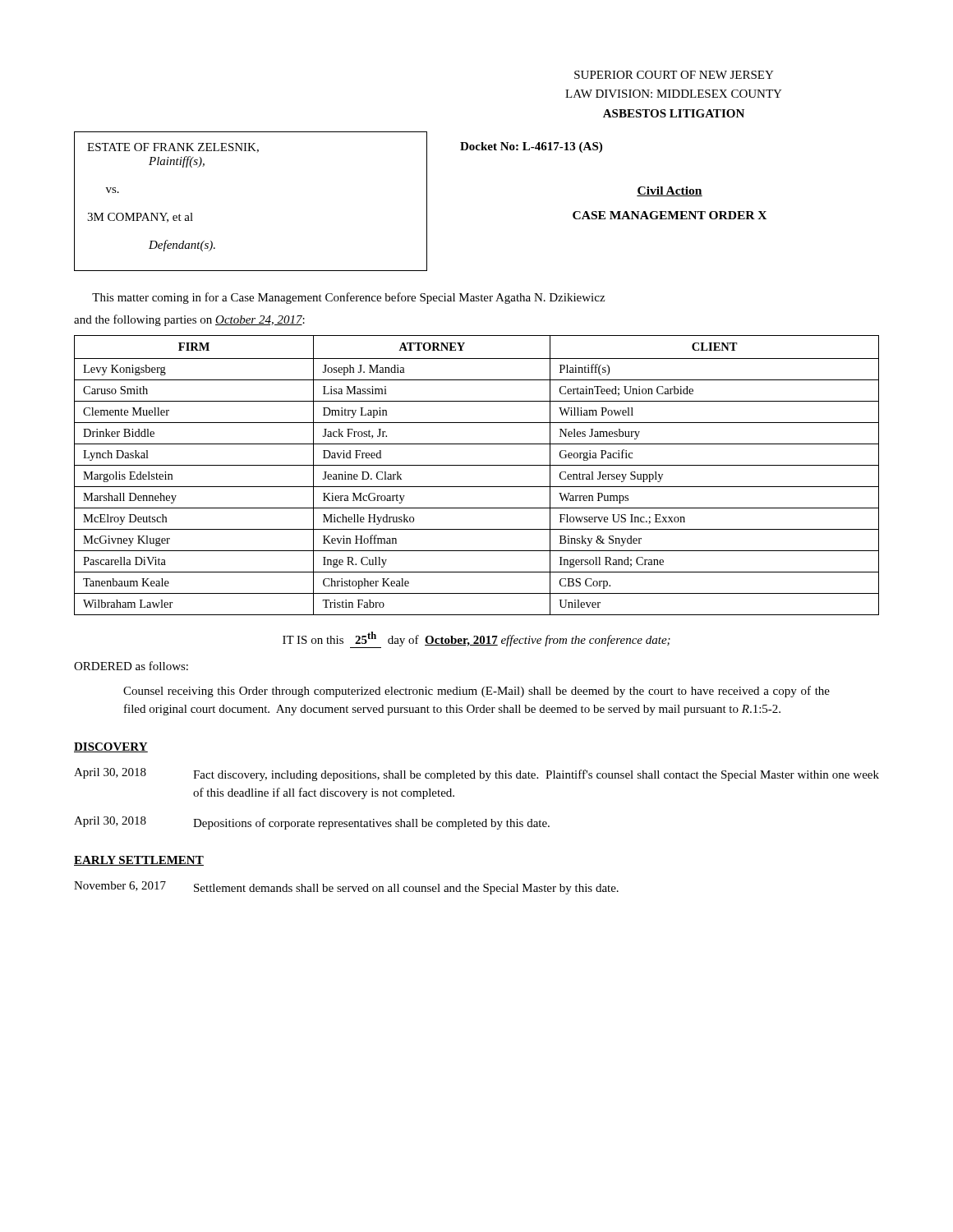This screenshot has width=953, height=1232.
Task: Select the region starting "Civil Action"
Action: click(670, 190)
